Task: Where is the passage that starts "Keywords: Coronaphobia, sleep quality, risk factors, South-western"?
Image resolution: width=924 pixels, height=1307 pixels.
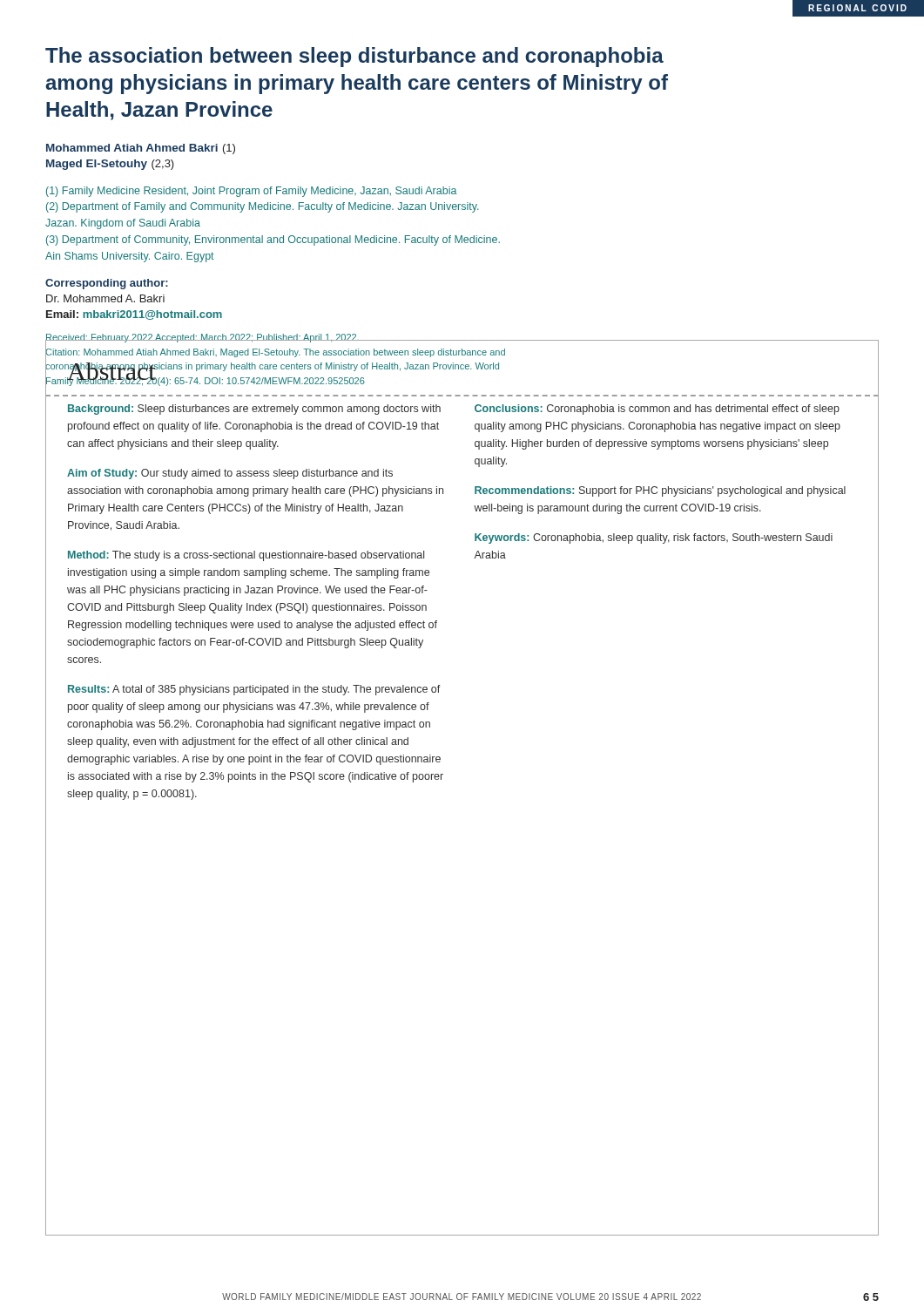Action: (653, 546)
